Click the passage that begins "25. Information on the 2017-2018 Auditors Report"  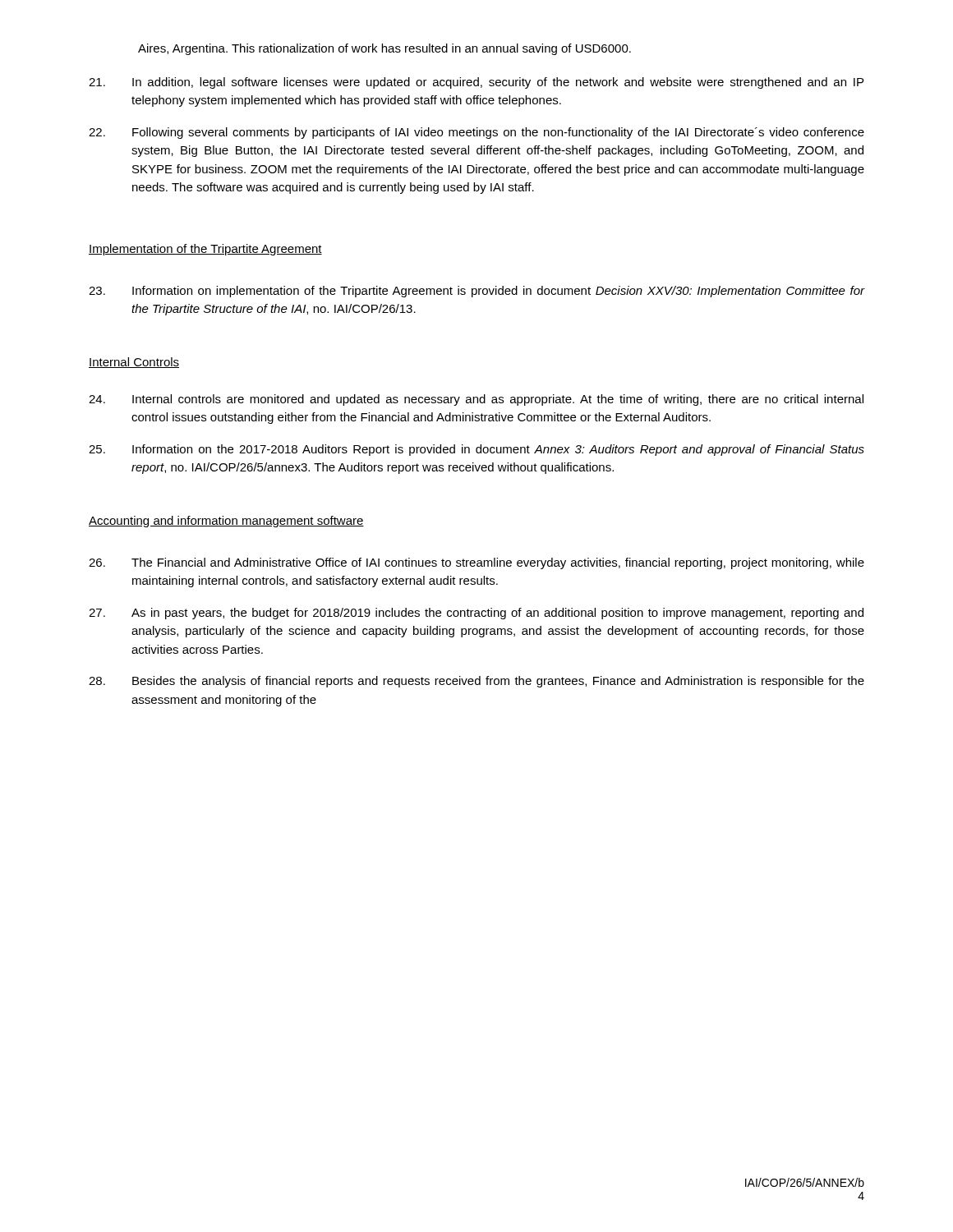[x=476, y=458]
